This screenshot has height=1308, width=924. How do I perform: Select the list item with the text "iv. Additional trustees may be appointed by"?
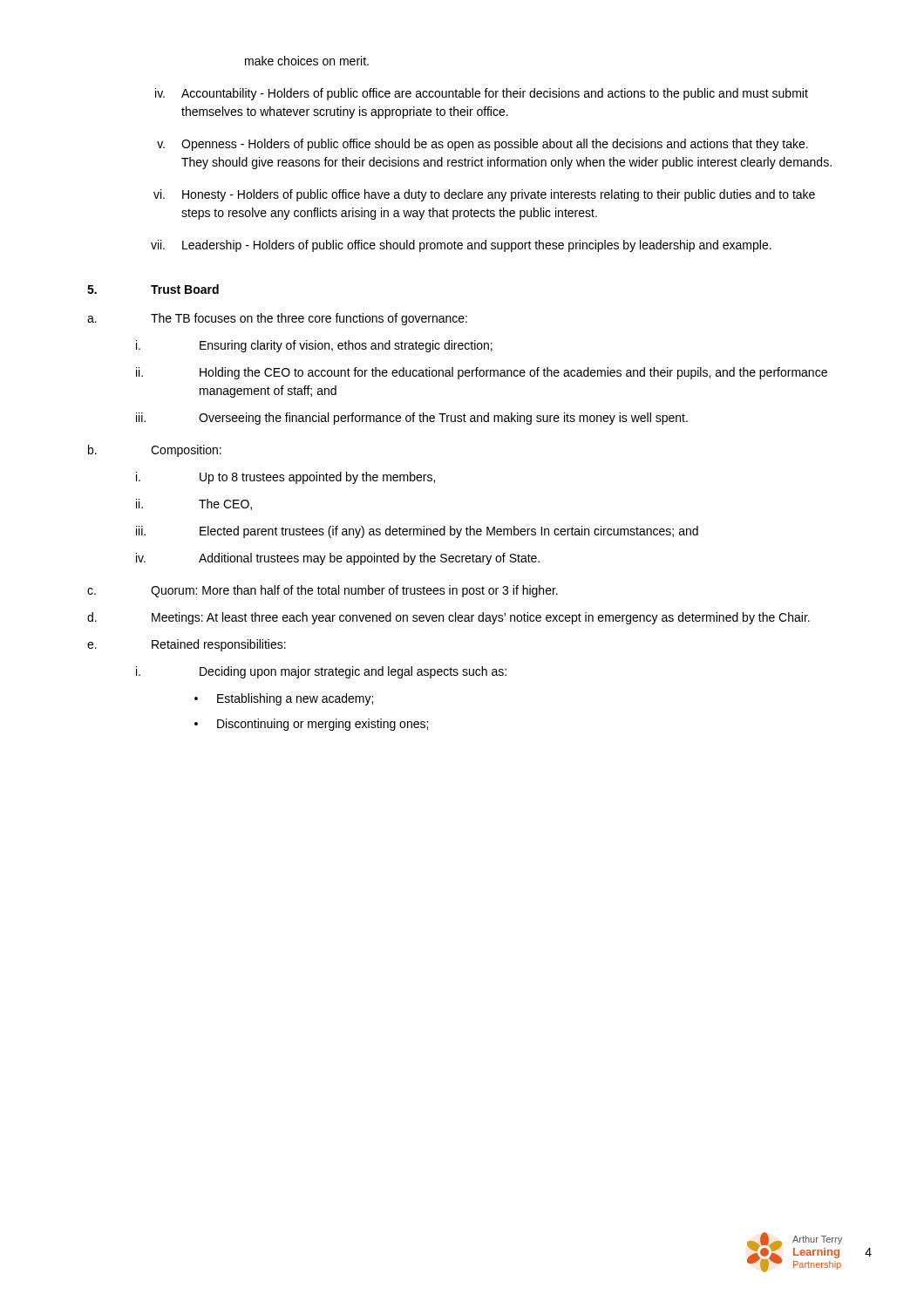(x=486, y=559)
